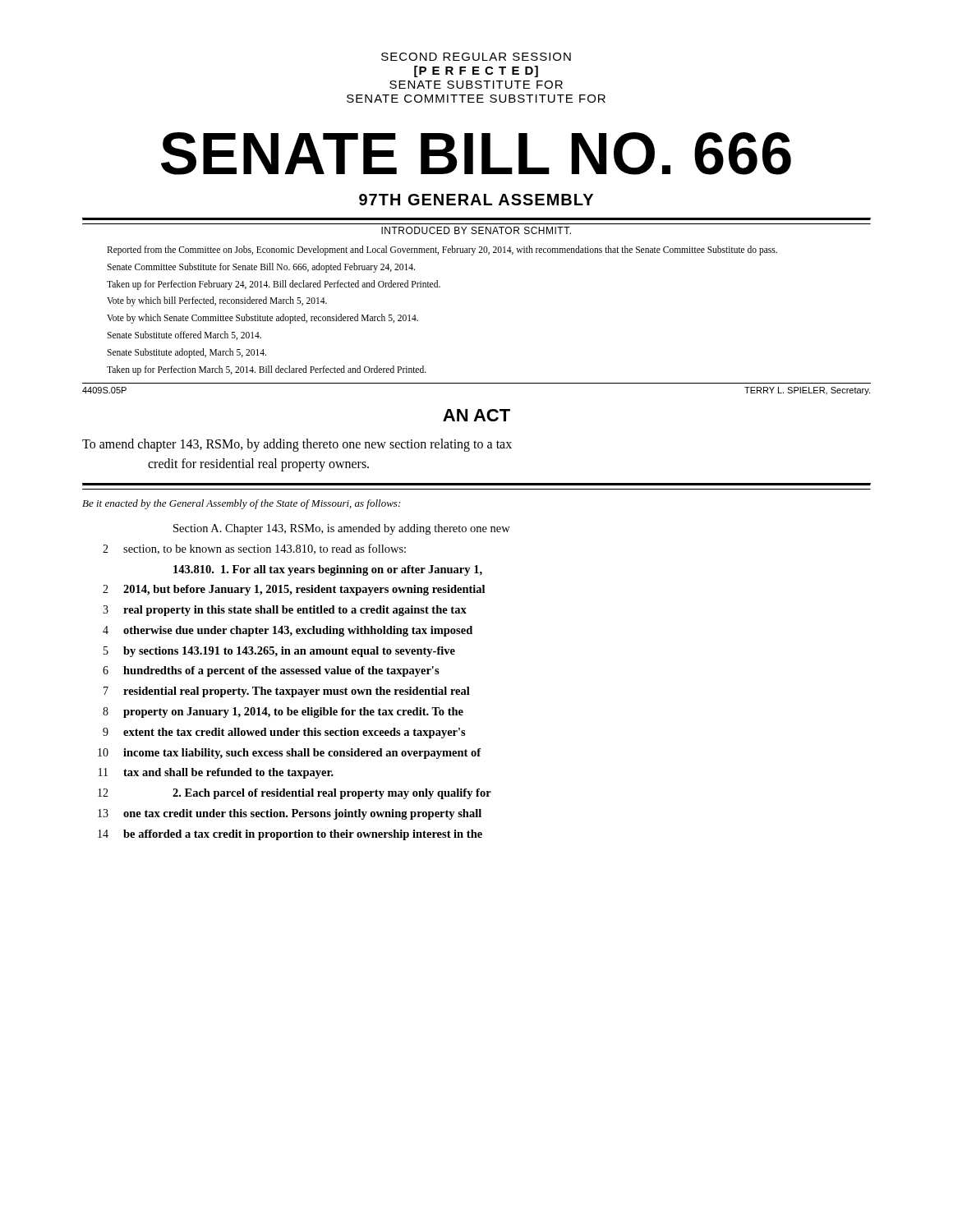Find the text block with the text "Reported from the Committee on"
The height and width of the screenshot is (1232, 953).
(442, 251)
